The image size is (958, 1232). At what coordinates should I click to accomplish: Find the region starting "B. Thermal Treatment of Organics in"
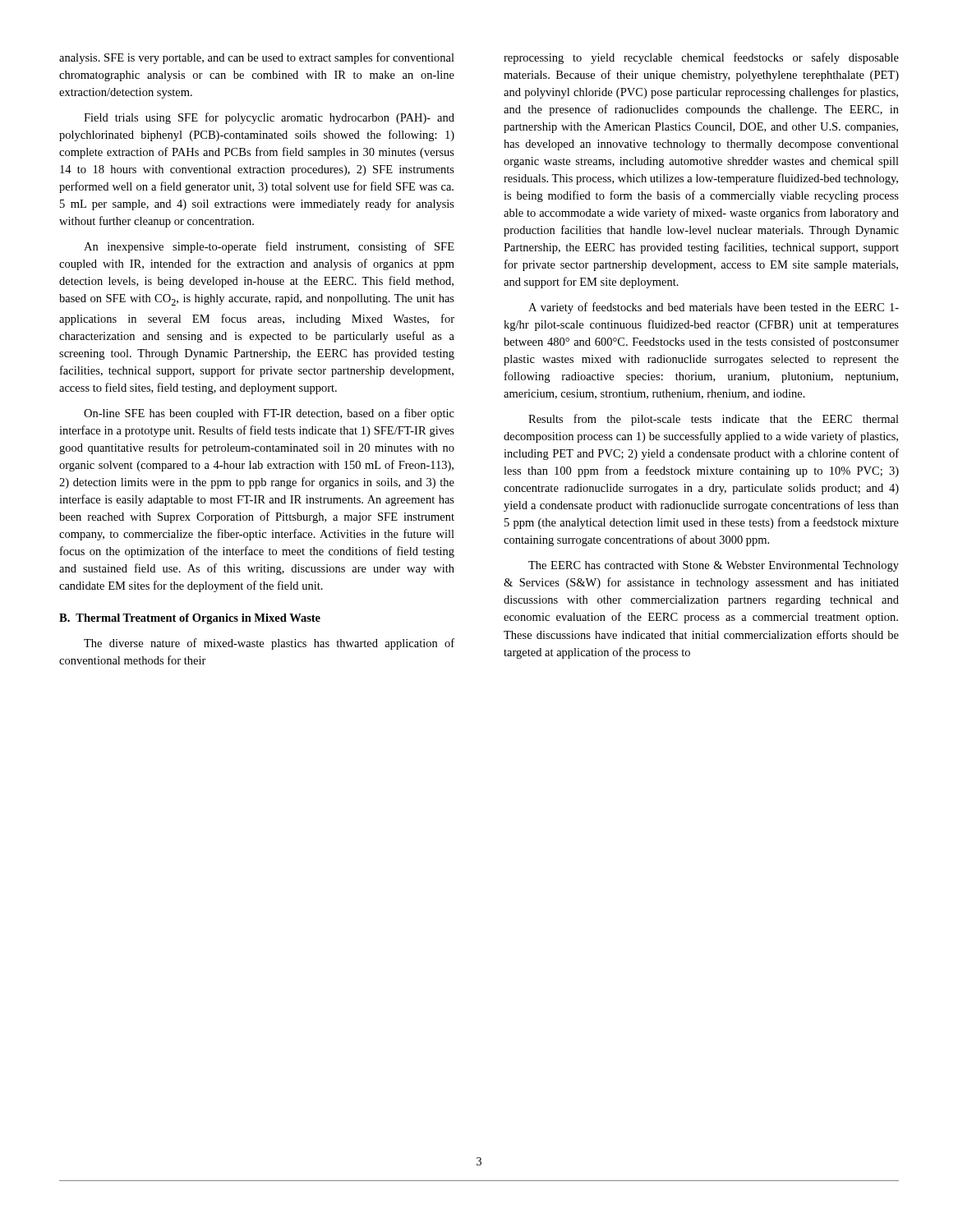(x=257, y=618)
